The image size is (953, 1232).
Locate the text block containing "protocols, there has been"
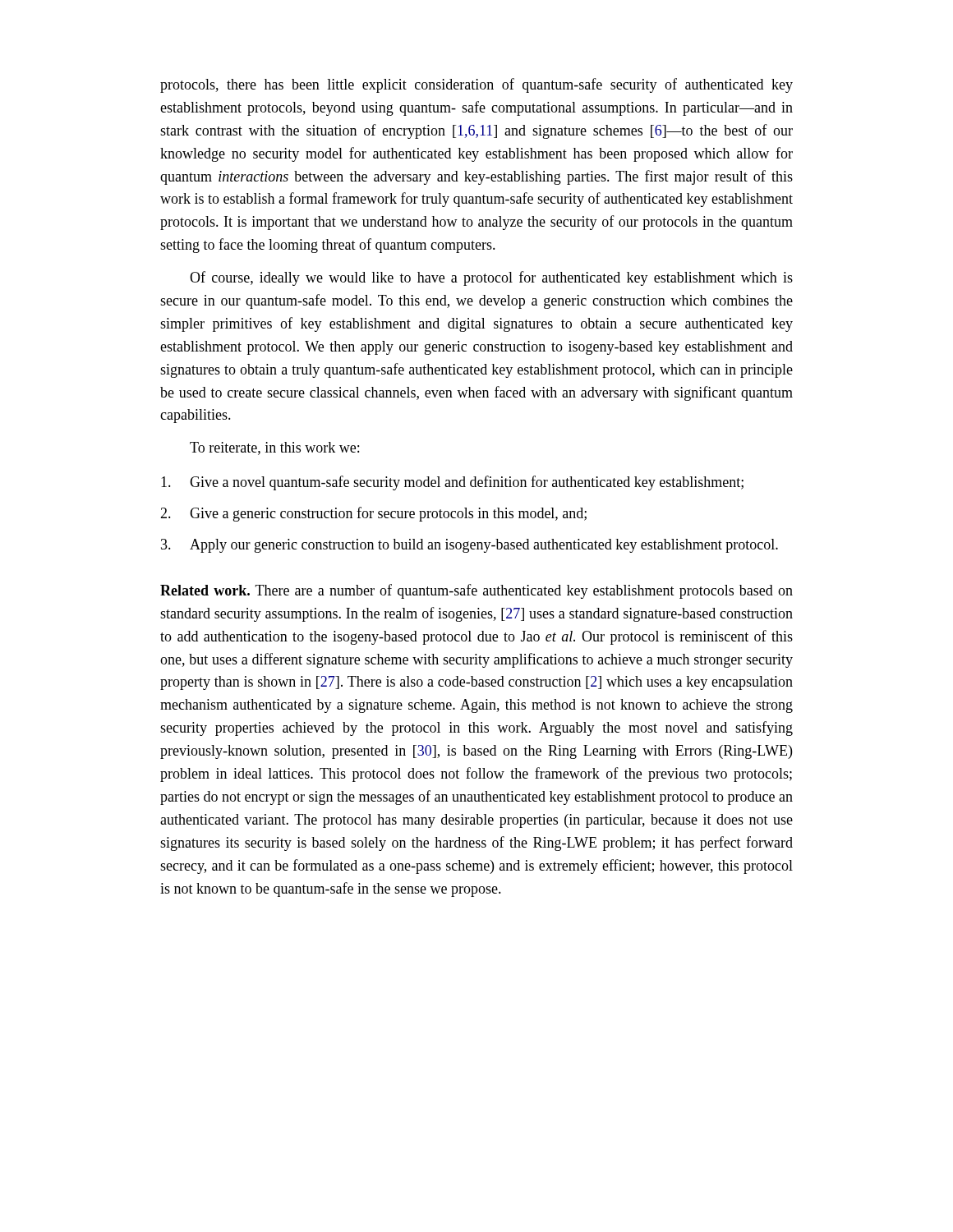point(476,166)
